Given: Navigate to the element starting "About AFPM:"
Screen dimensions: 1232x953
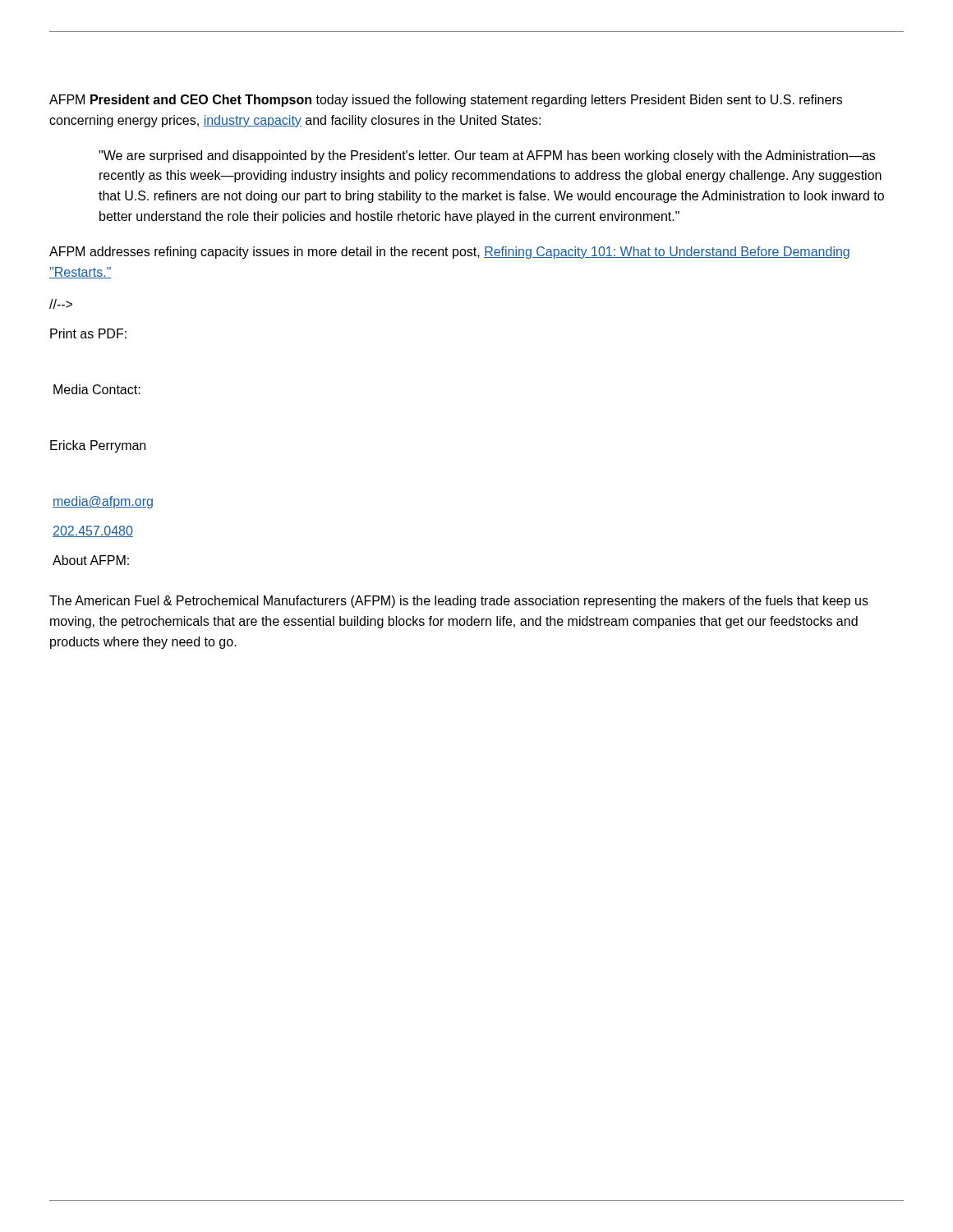Looking at the screenshot, I should click(91, 561).
